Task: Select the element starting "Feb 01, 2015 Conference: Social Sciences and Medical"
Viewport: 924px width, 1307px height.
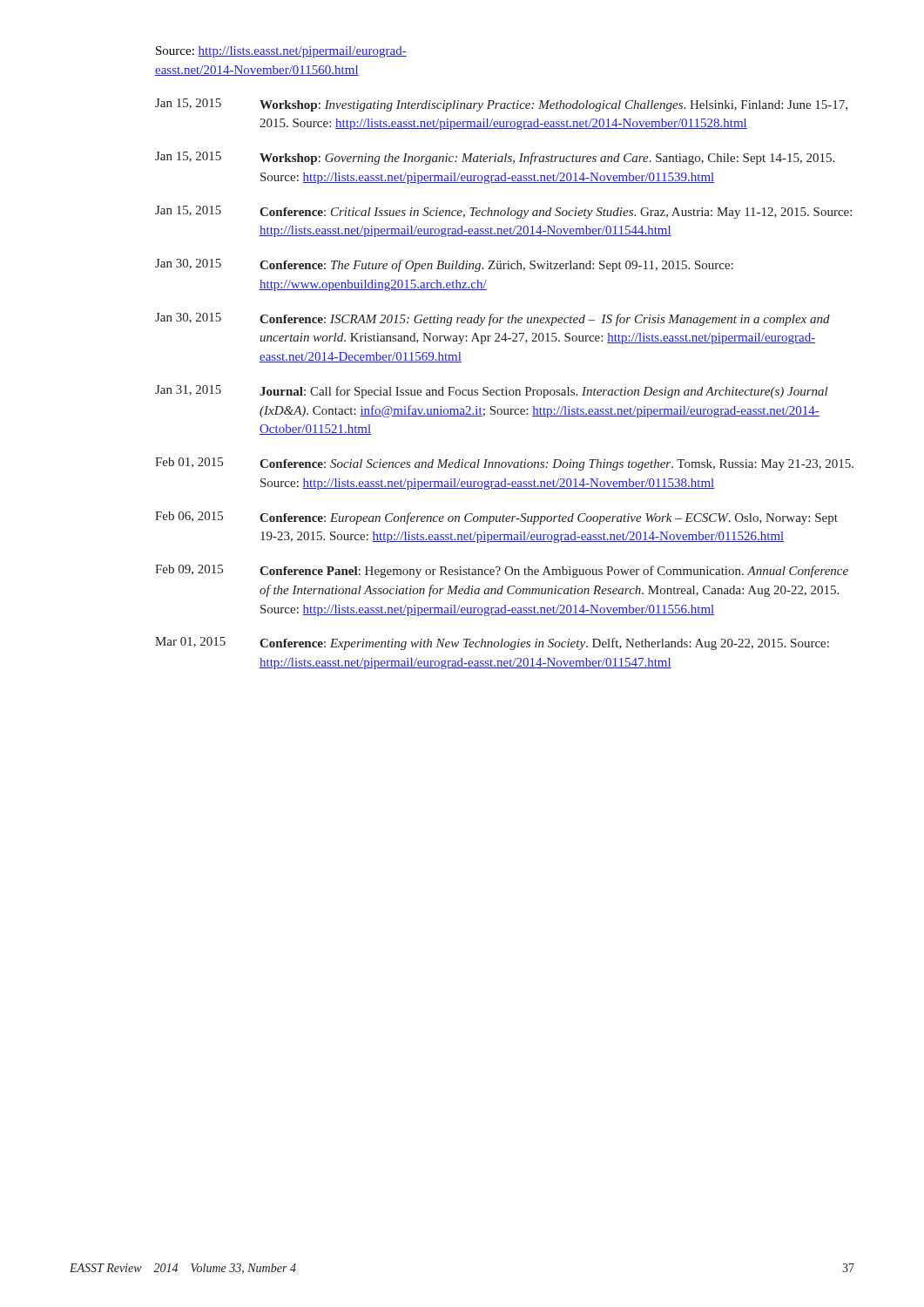Action: [x=505, y=474]
